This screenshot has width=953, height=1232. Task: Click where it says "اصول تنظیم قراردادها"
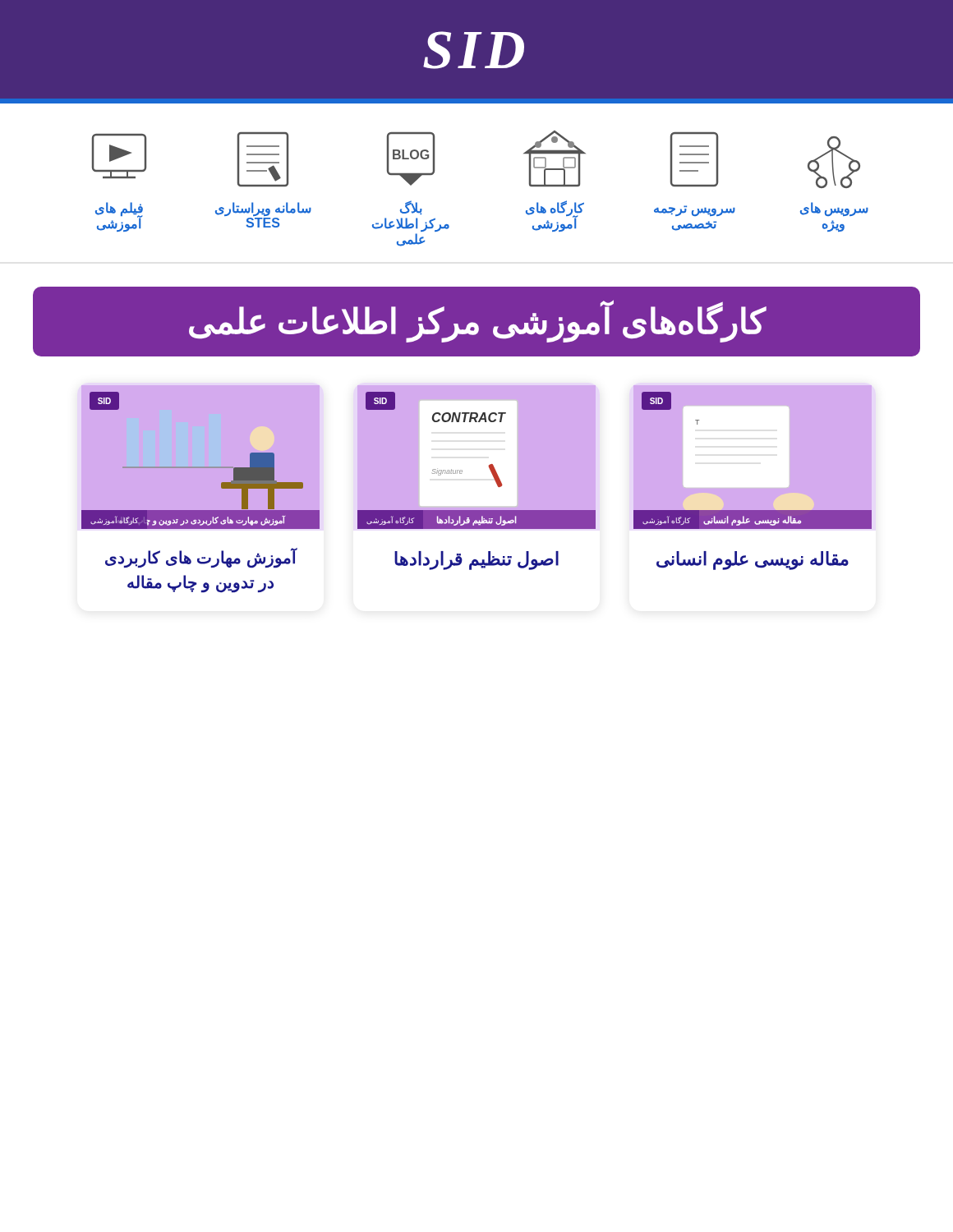(x=476, y=559)
